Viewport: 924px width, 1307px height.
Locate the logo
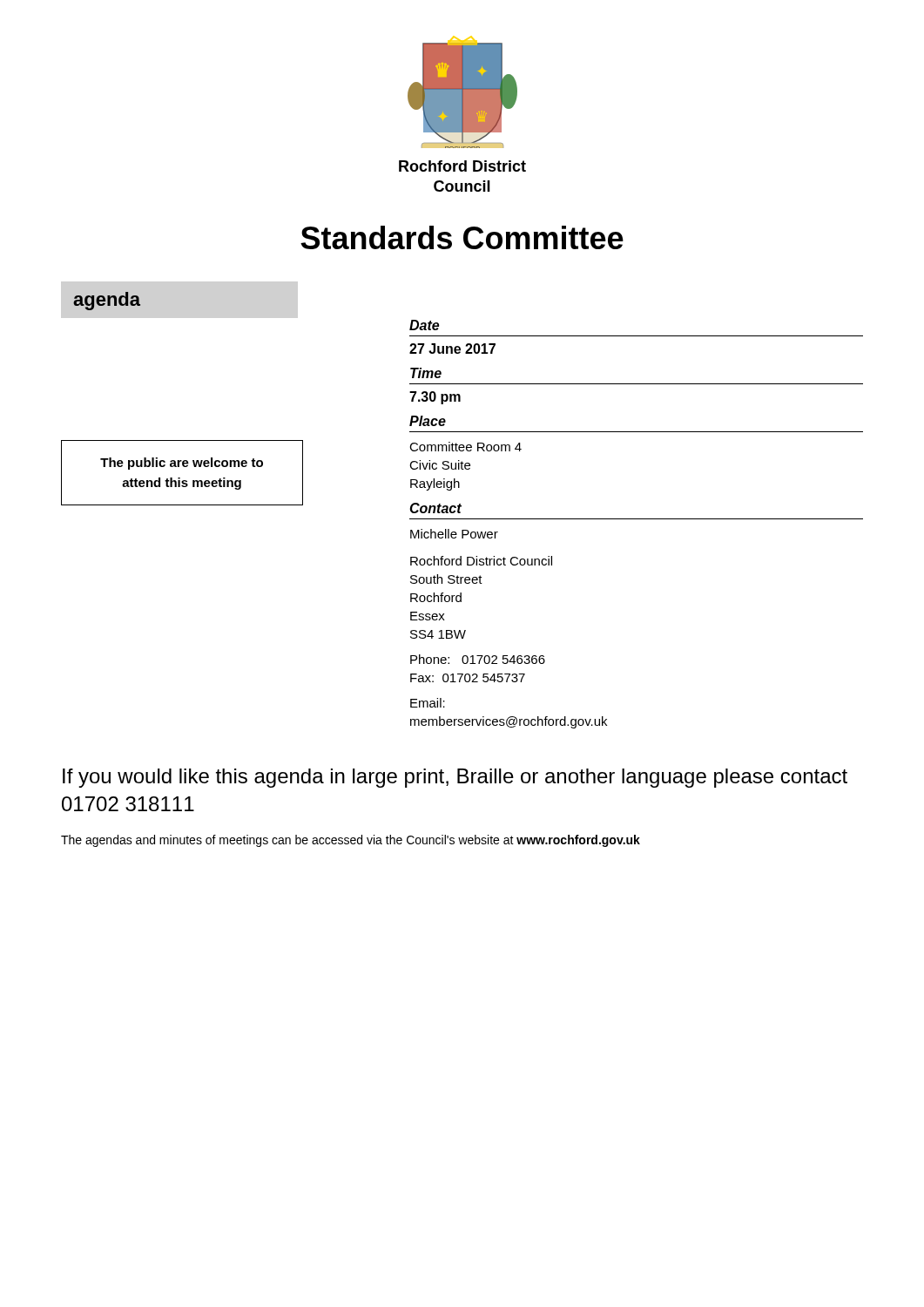pyautogui.click(x=462, y=93)
